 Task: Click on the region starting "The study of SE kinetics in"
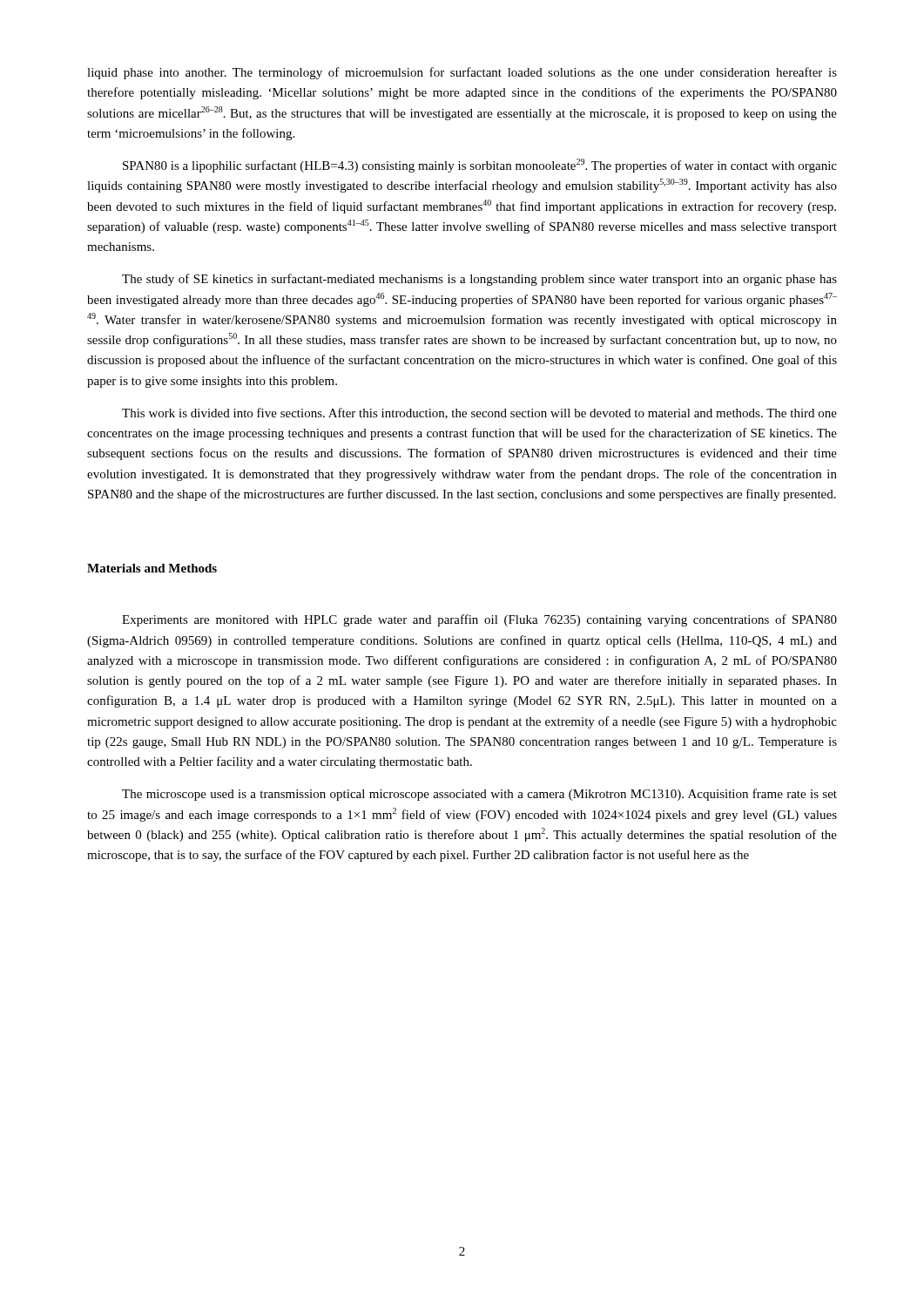tap(462, 330)
